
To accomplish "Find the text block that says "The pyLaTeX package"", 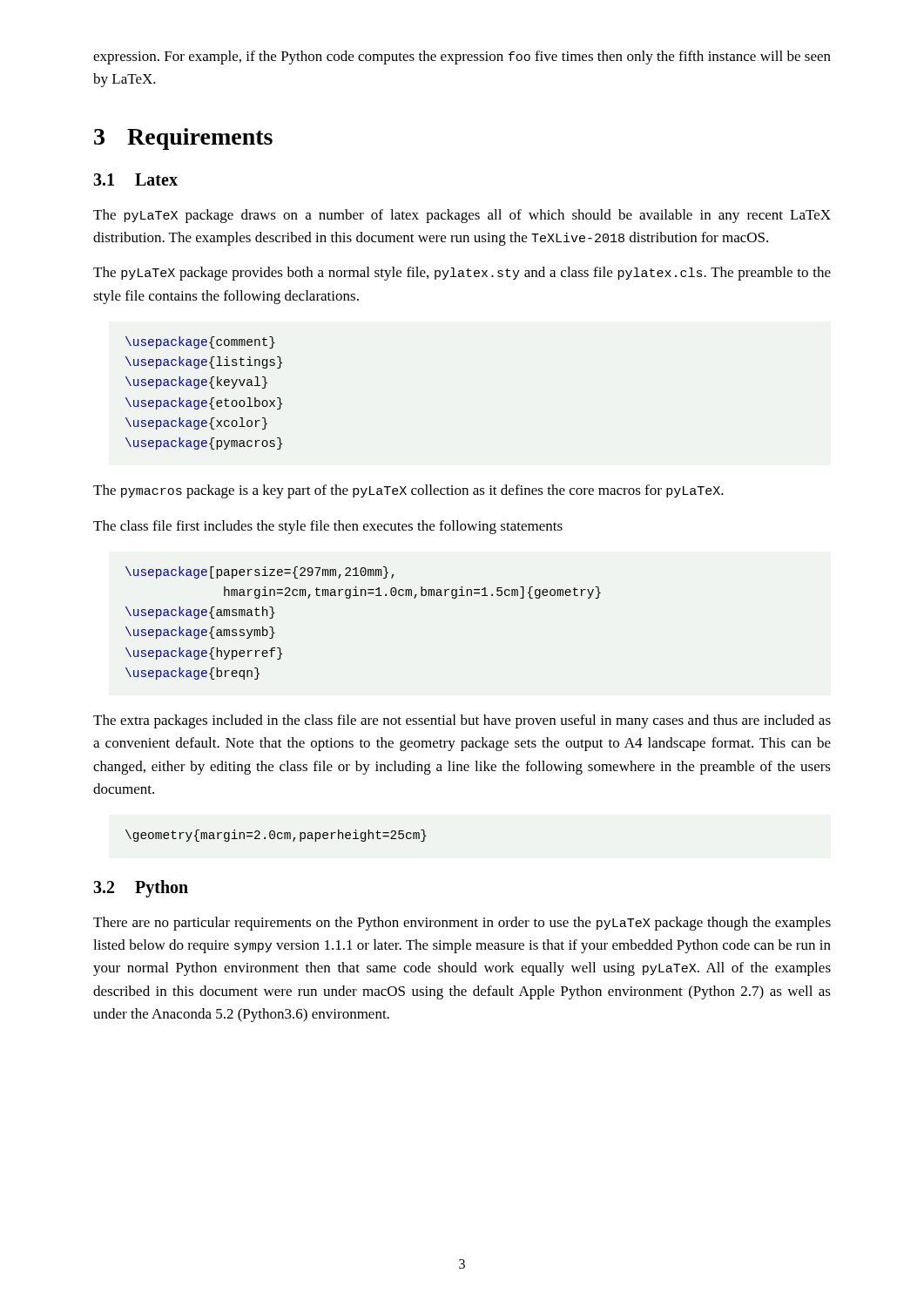I will (x=462, y=216).
